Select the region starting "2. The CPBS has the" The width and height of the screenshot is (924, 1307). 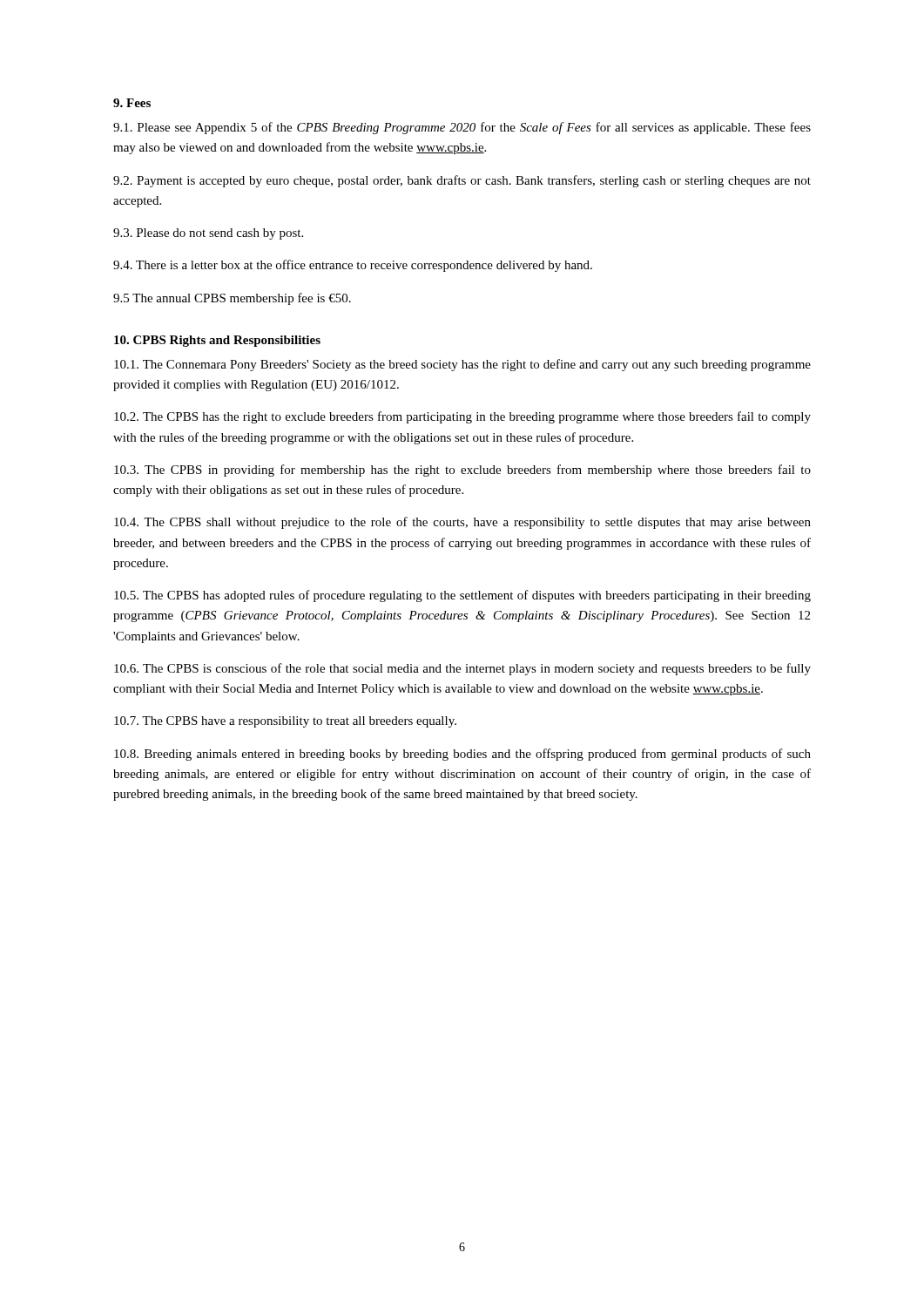tap(462, 427)
